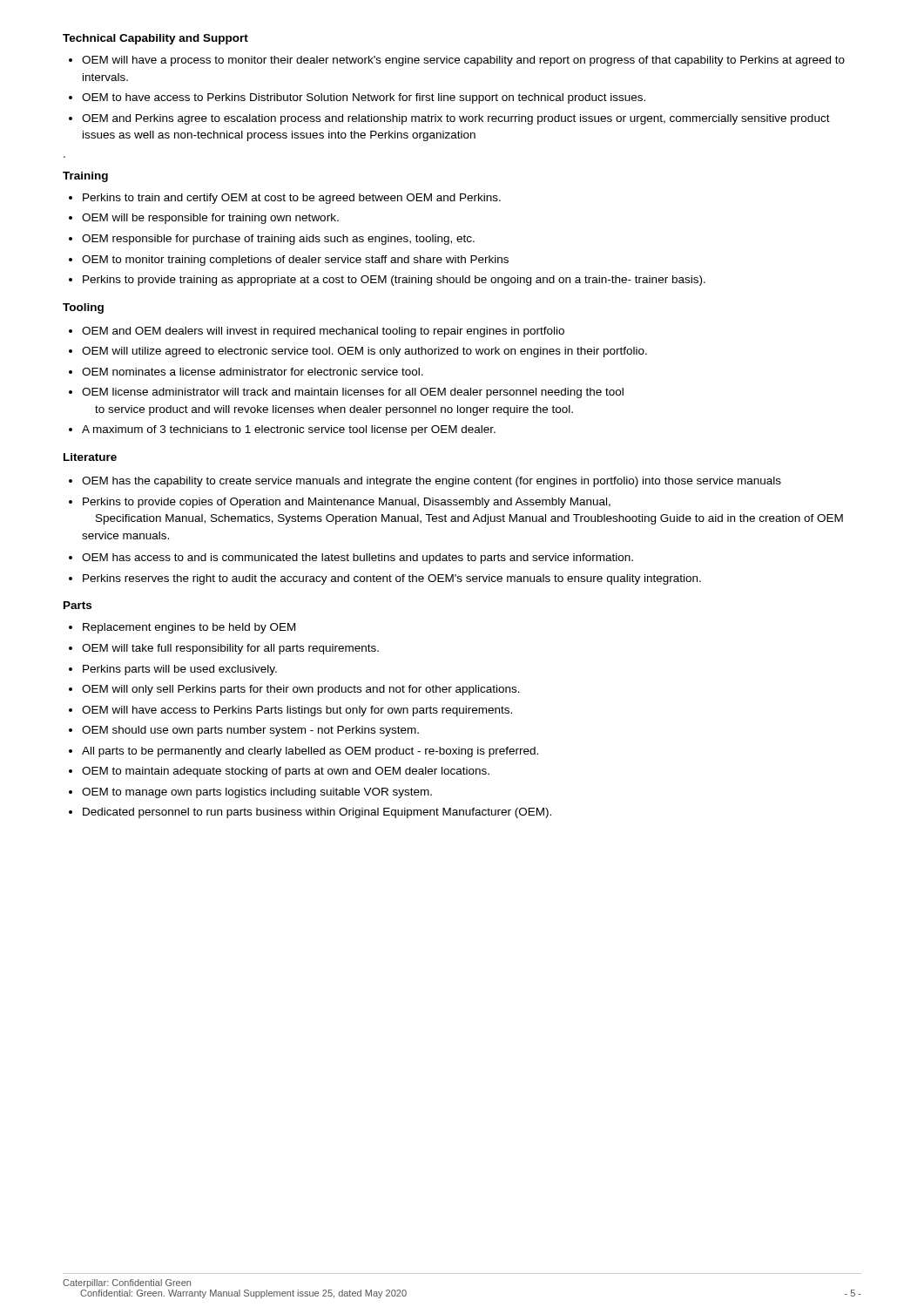Image resolution: width=924 pixels, height=1307 pixels.
Task: Find "OEM will be responsible for training own network." on this page
Action: 211,218
